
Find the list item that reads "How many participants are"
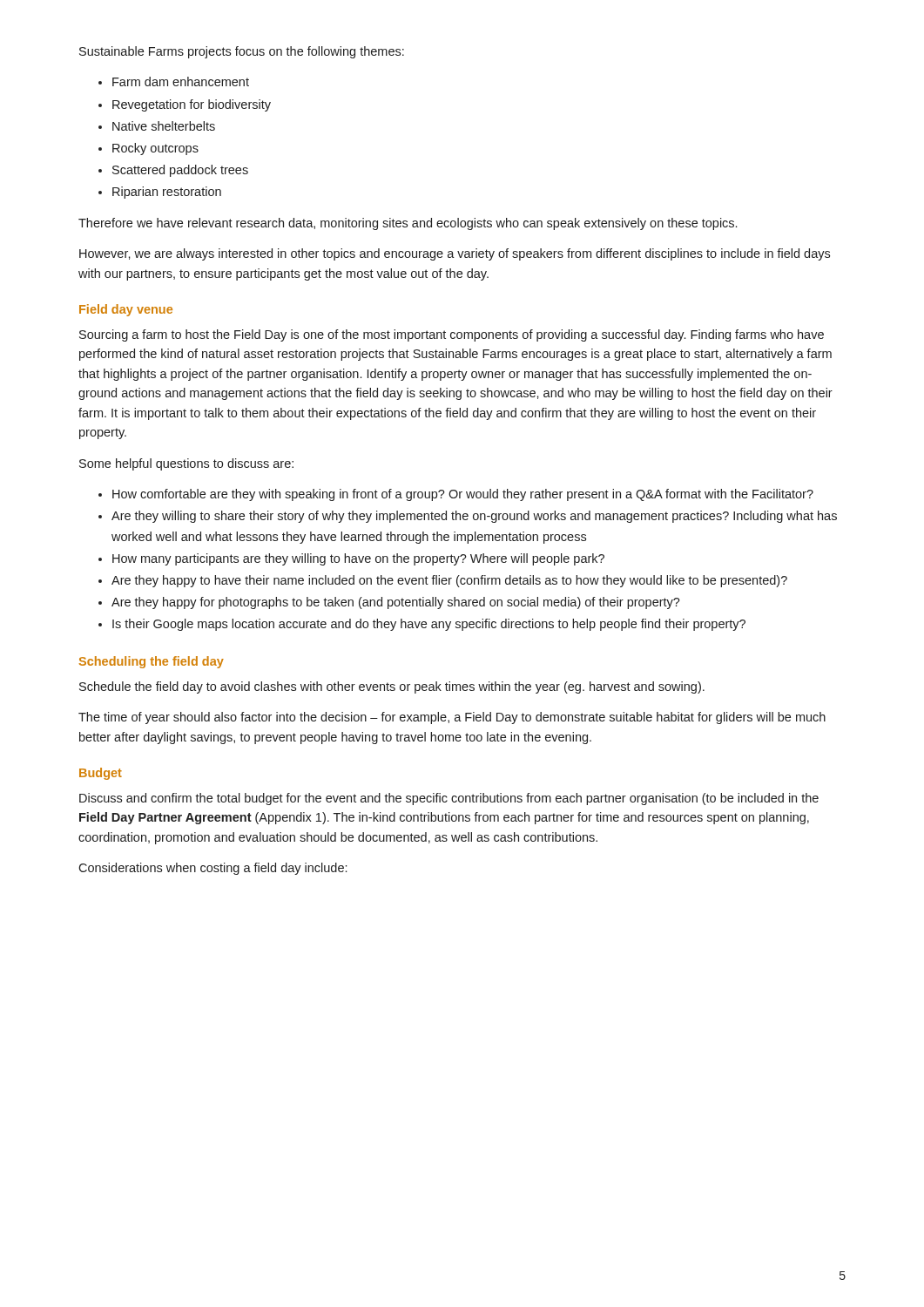[x=479, y=559]
